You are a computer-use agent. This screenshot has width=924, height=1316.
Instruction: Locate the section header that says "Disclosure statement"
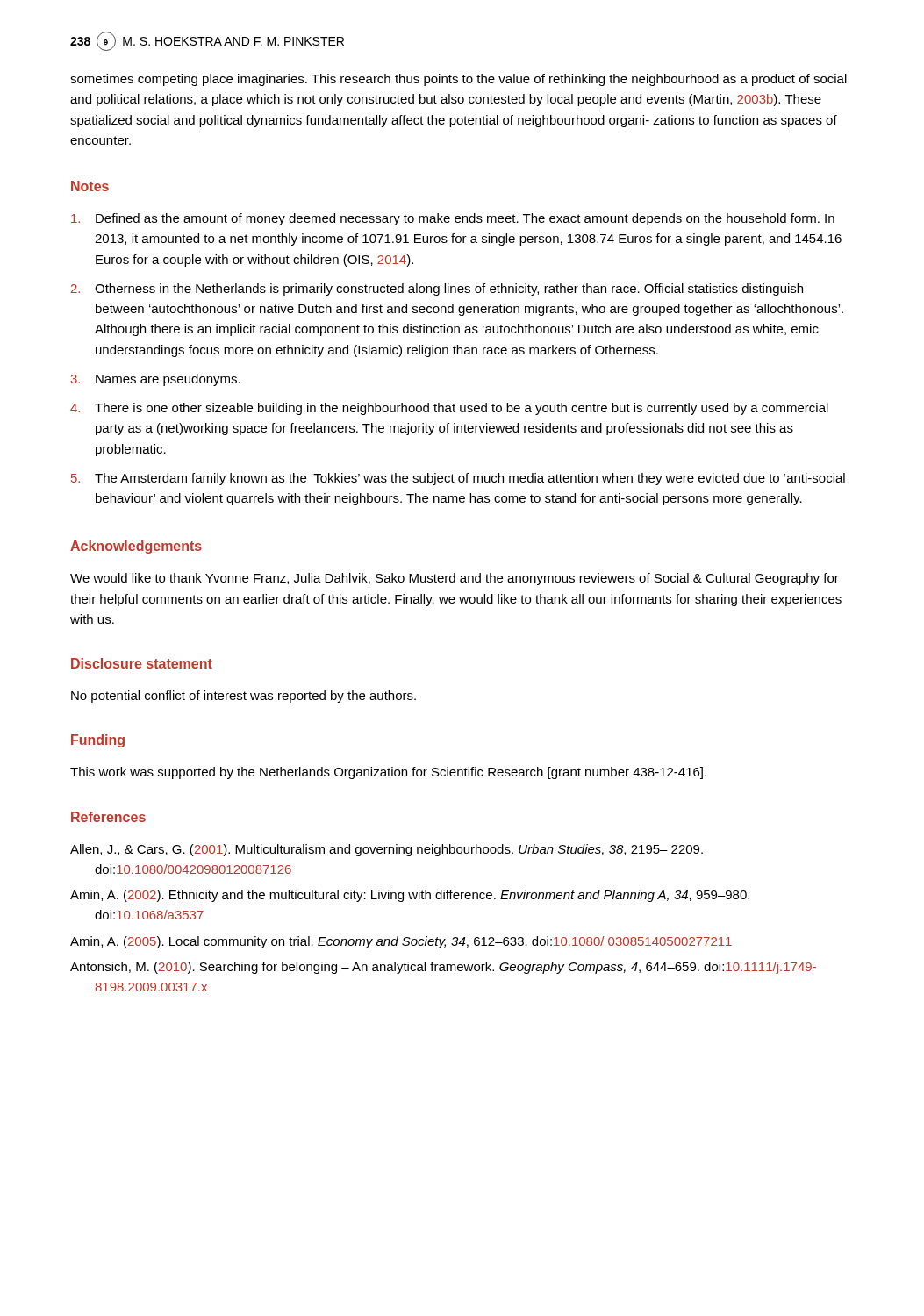click(x=141, y=664)
